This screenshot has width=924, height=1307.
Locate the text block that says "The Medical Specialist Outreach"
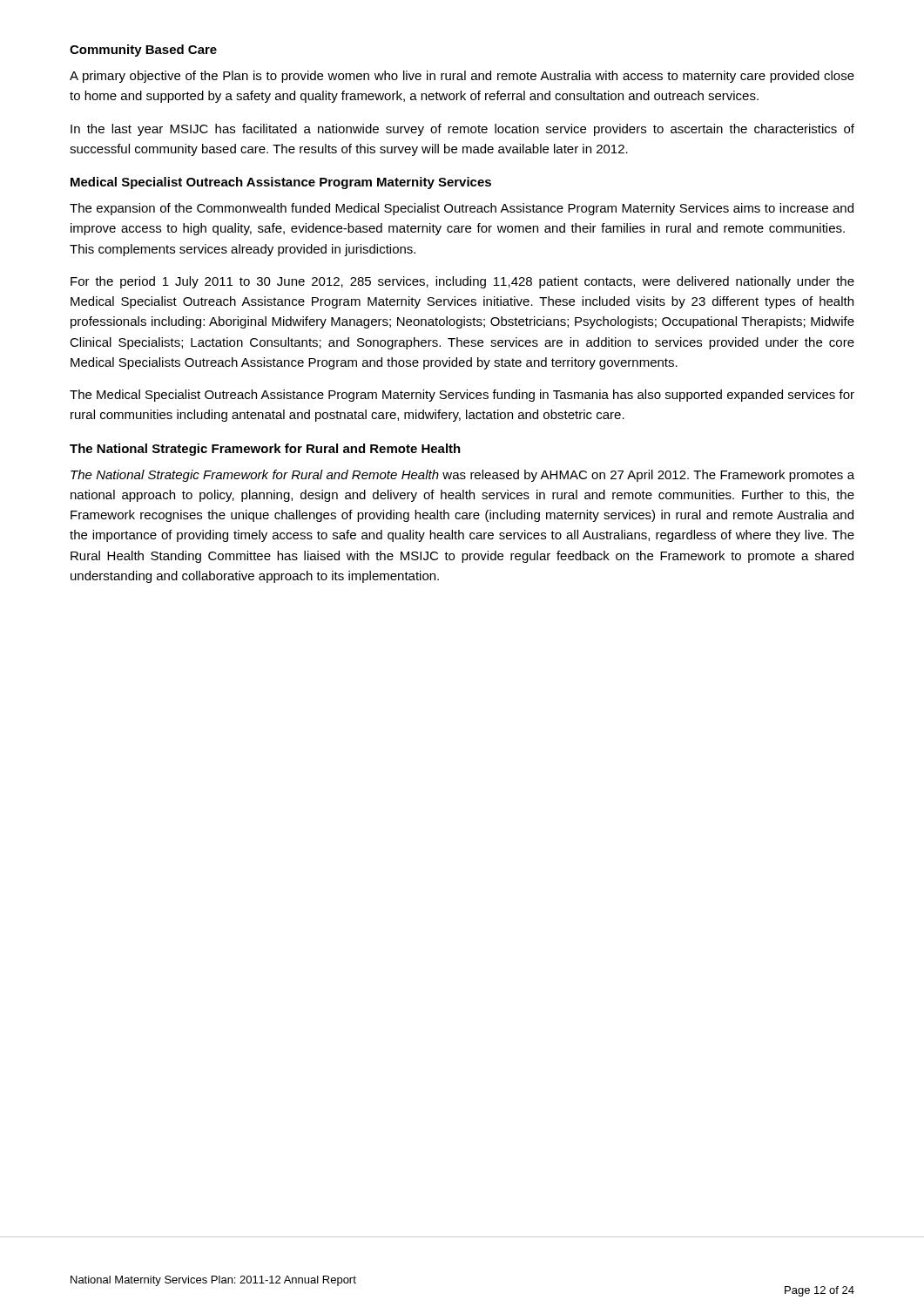(x=462, y=404)
